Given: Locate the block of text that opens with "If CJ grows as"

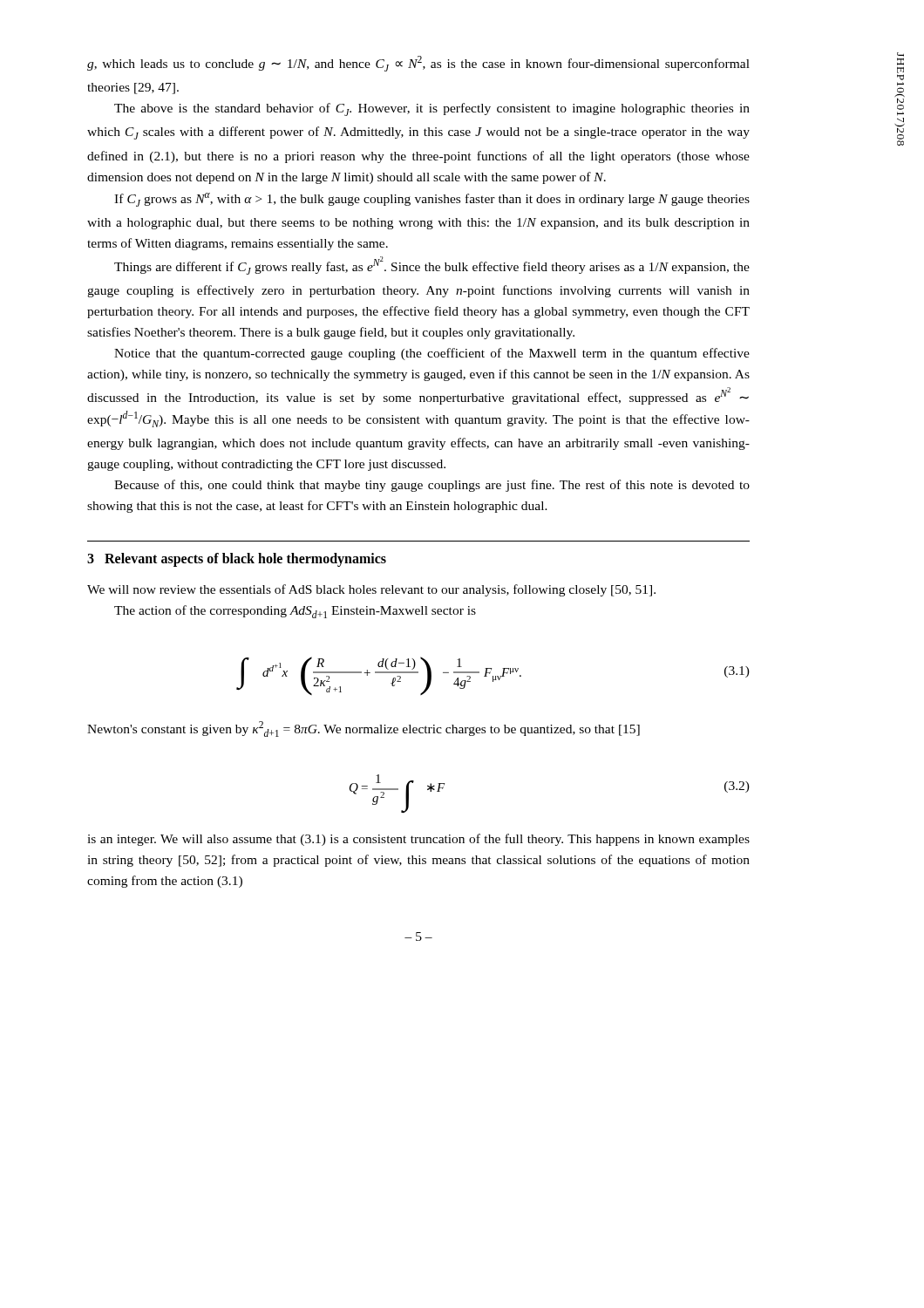Looking at the screenshot, I should (418, 220).
